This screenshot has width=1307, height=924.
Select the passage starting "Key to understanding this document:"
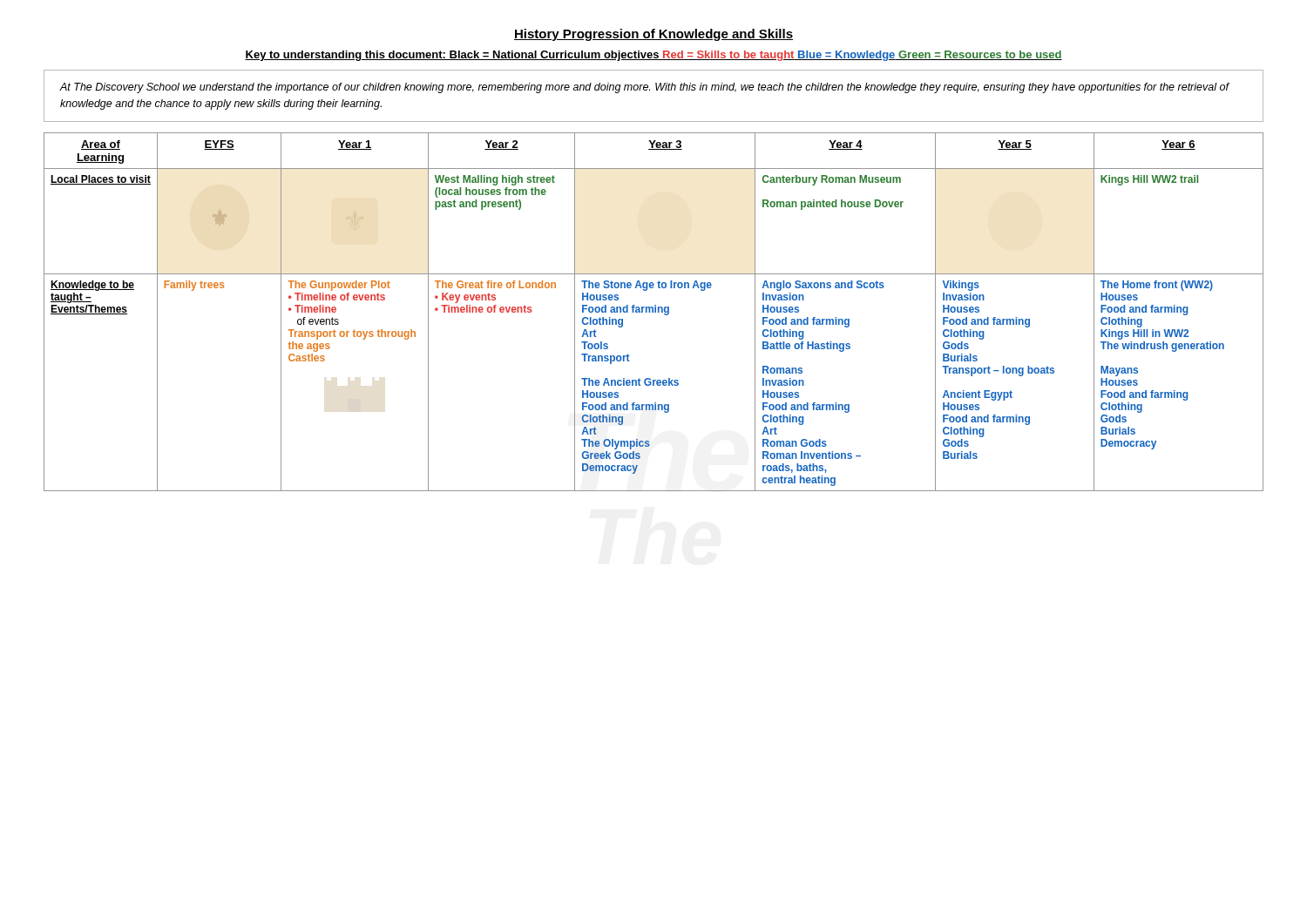(x=654, y=54)
